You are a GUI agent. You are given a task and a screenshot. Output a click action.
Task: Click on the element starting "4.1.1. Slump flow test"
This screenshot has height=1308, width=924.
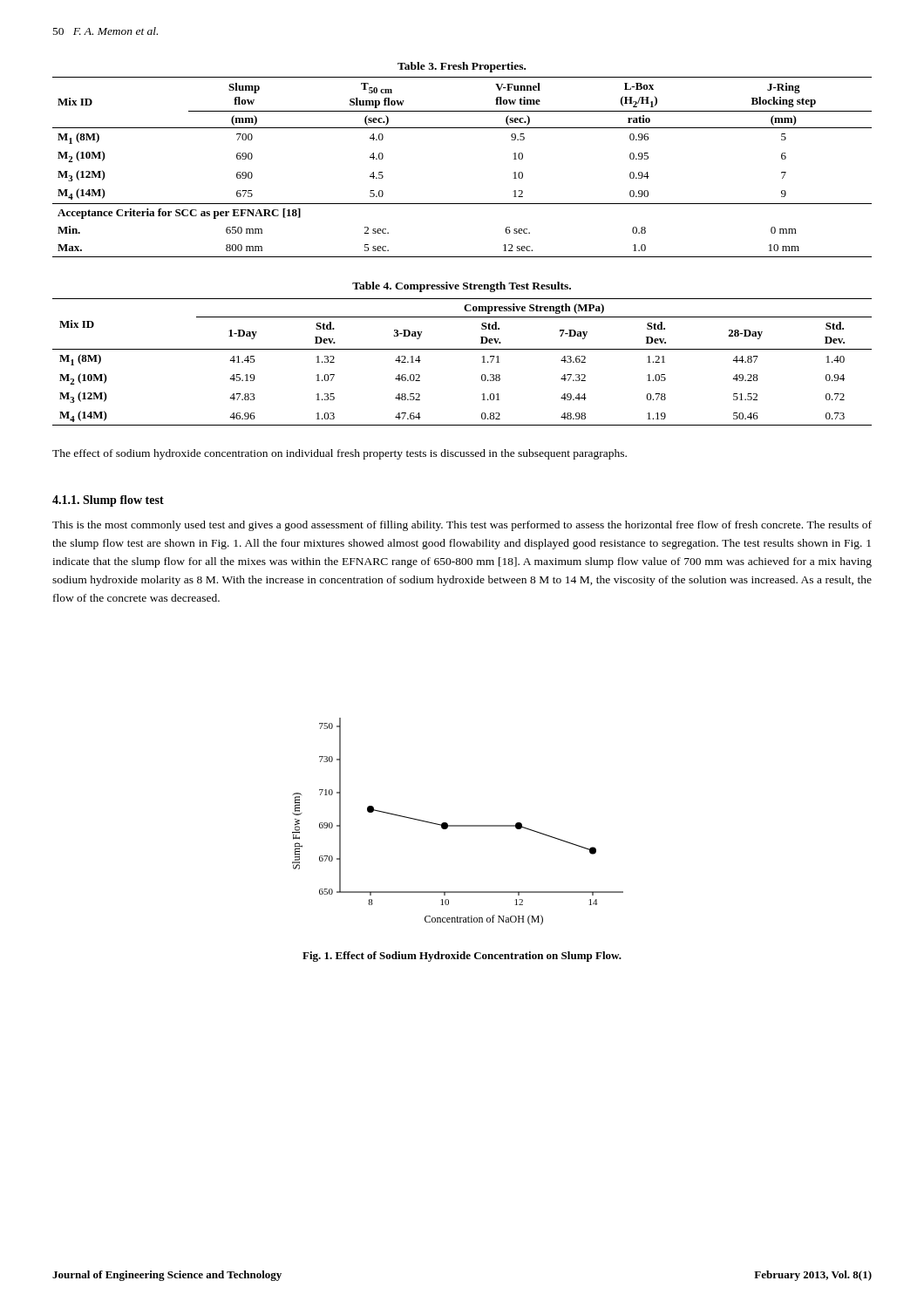coord(108,500)
